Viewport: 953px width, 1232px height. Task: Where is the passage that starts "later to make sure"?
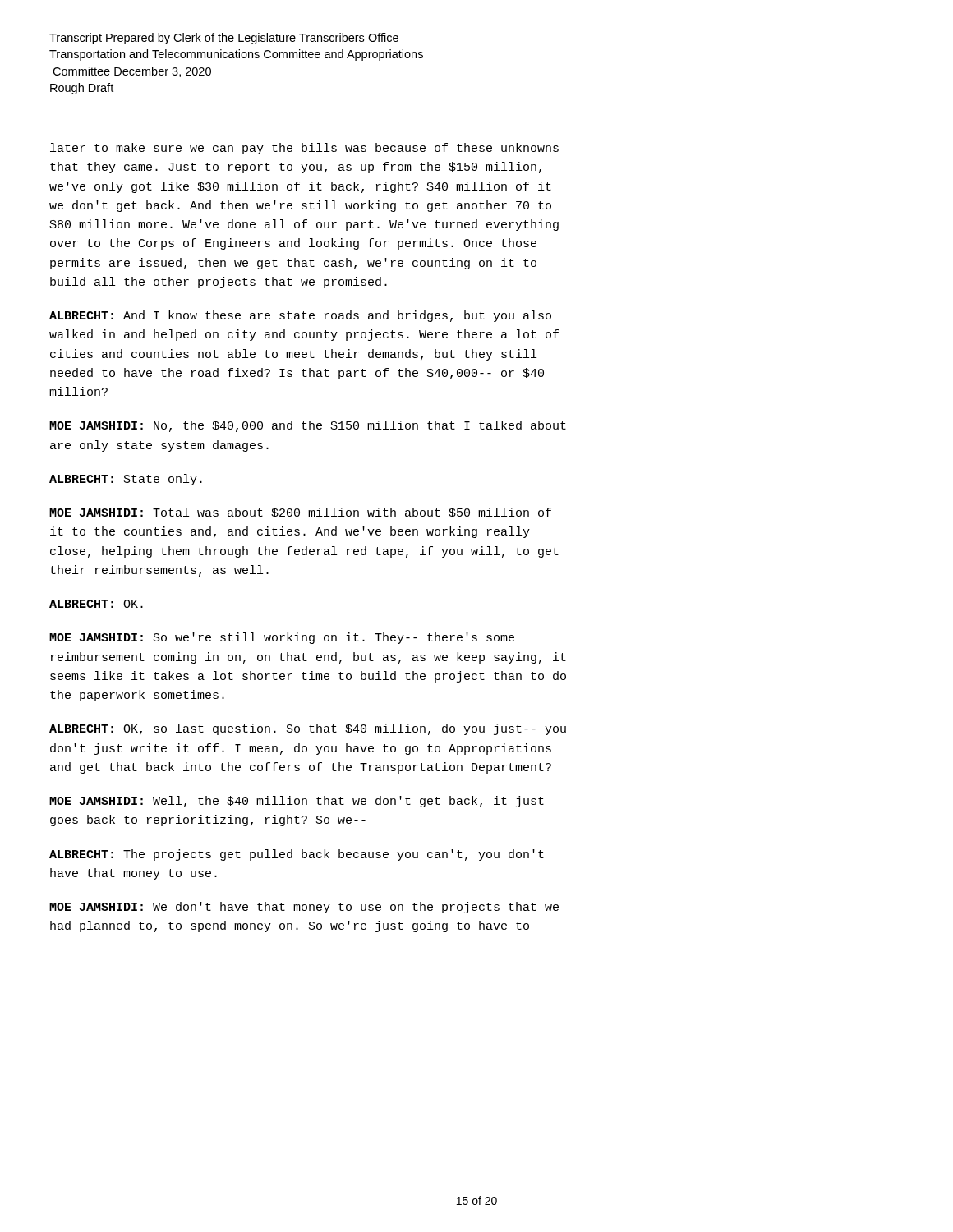304,216
